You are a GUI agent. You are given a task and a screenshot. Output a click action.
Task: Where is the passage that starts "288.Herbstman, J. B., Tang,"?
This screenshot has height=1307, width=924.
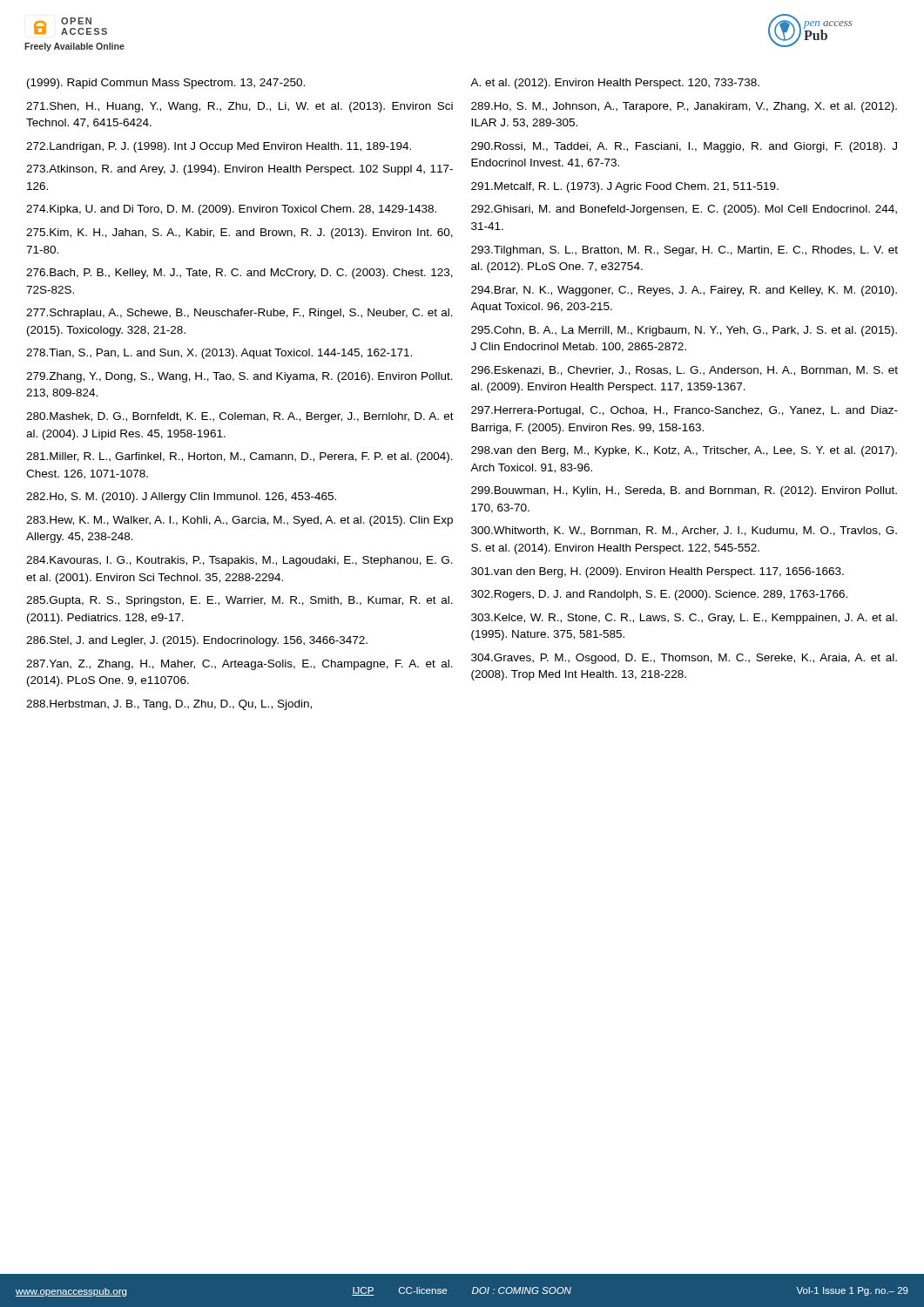[x=169, y=703]
